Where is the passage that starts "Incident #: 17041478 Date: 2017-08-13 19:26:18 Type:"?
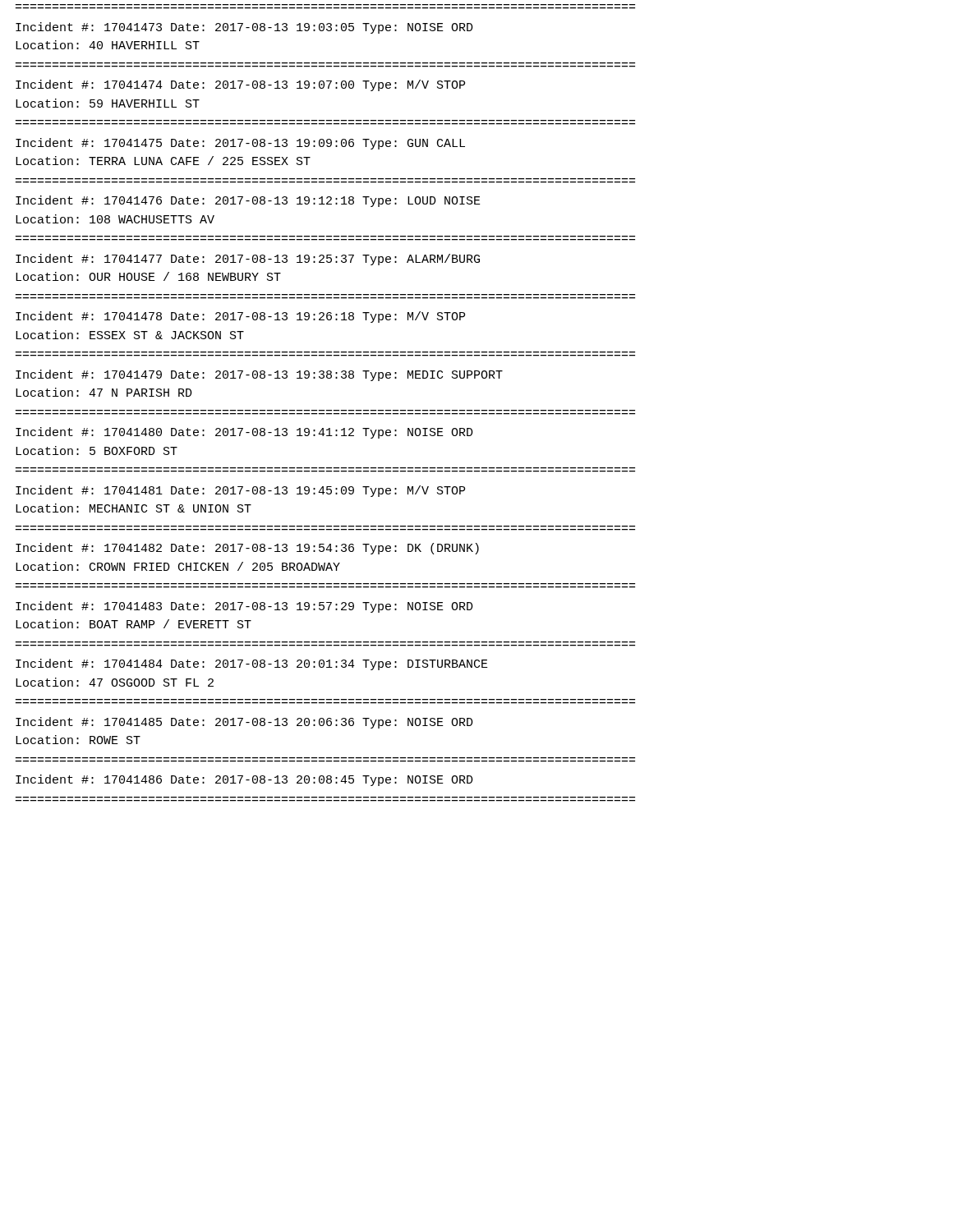The width and height of the screenshot is (953, 1232). (240, 317)
